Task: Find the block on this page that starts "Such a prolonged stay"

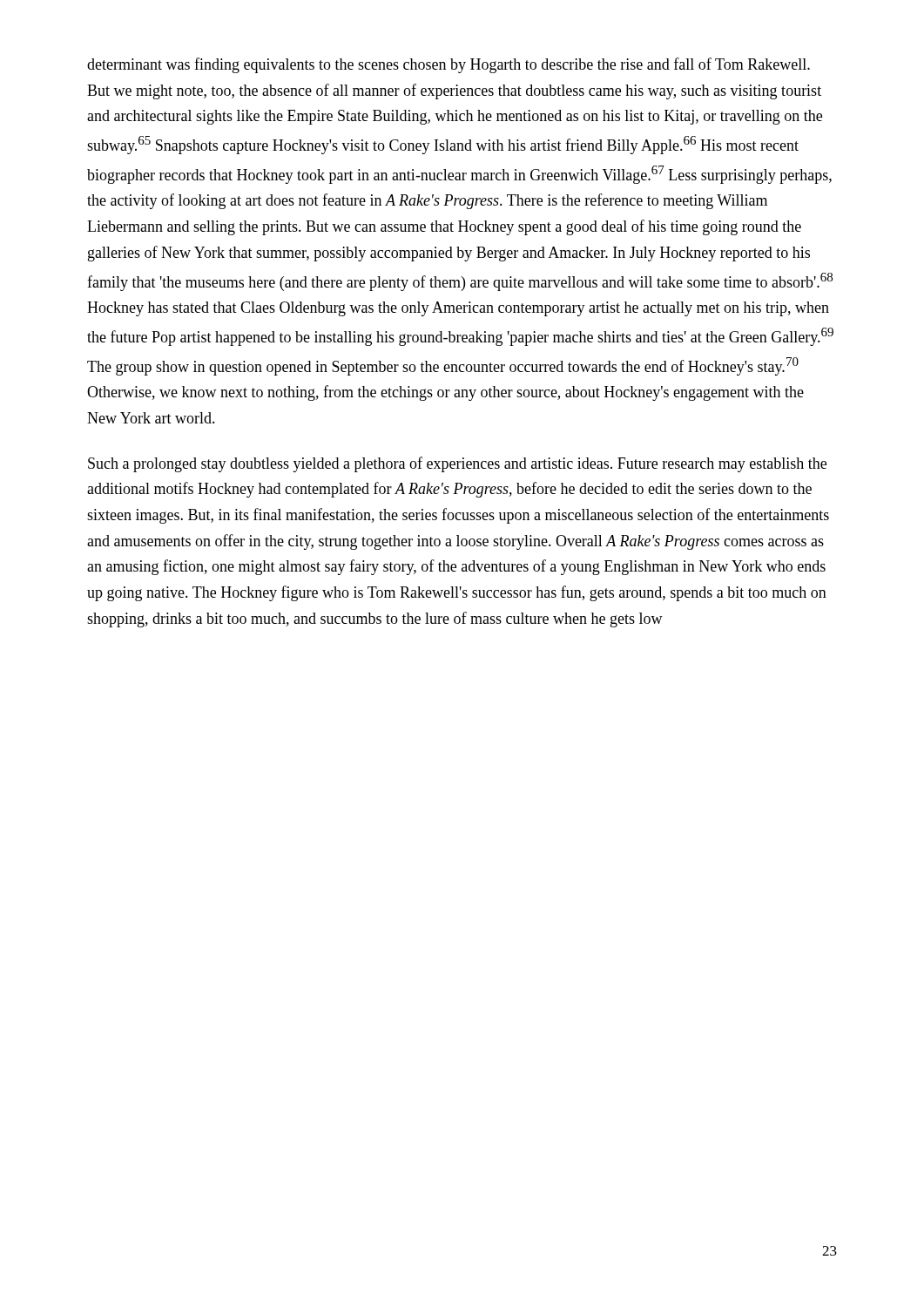Action: 462,542
